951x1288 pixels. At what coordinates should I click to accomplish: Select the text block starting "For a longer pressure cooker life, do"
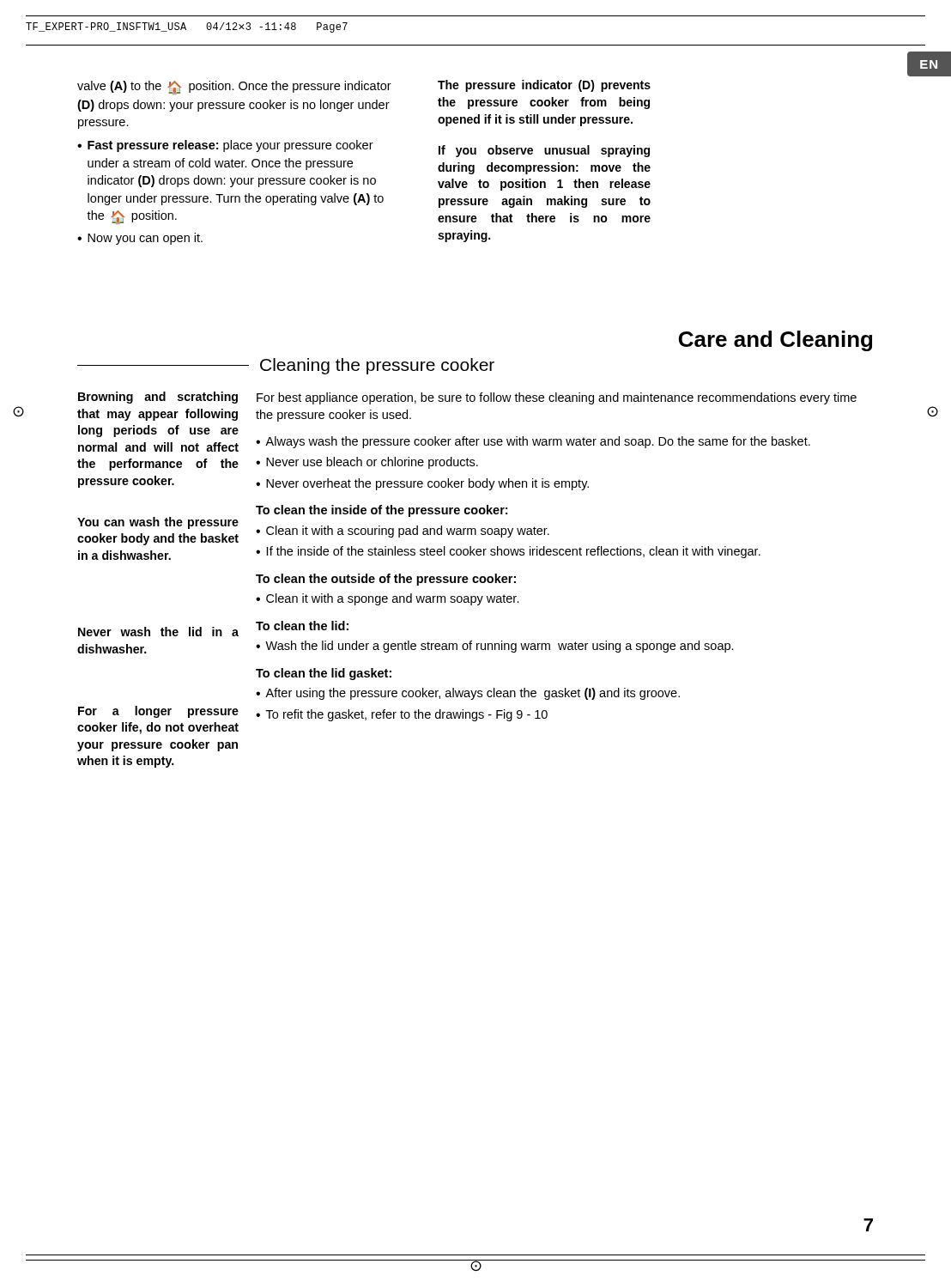tap(158, 736)
